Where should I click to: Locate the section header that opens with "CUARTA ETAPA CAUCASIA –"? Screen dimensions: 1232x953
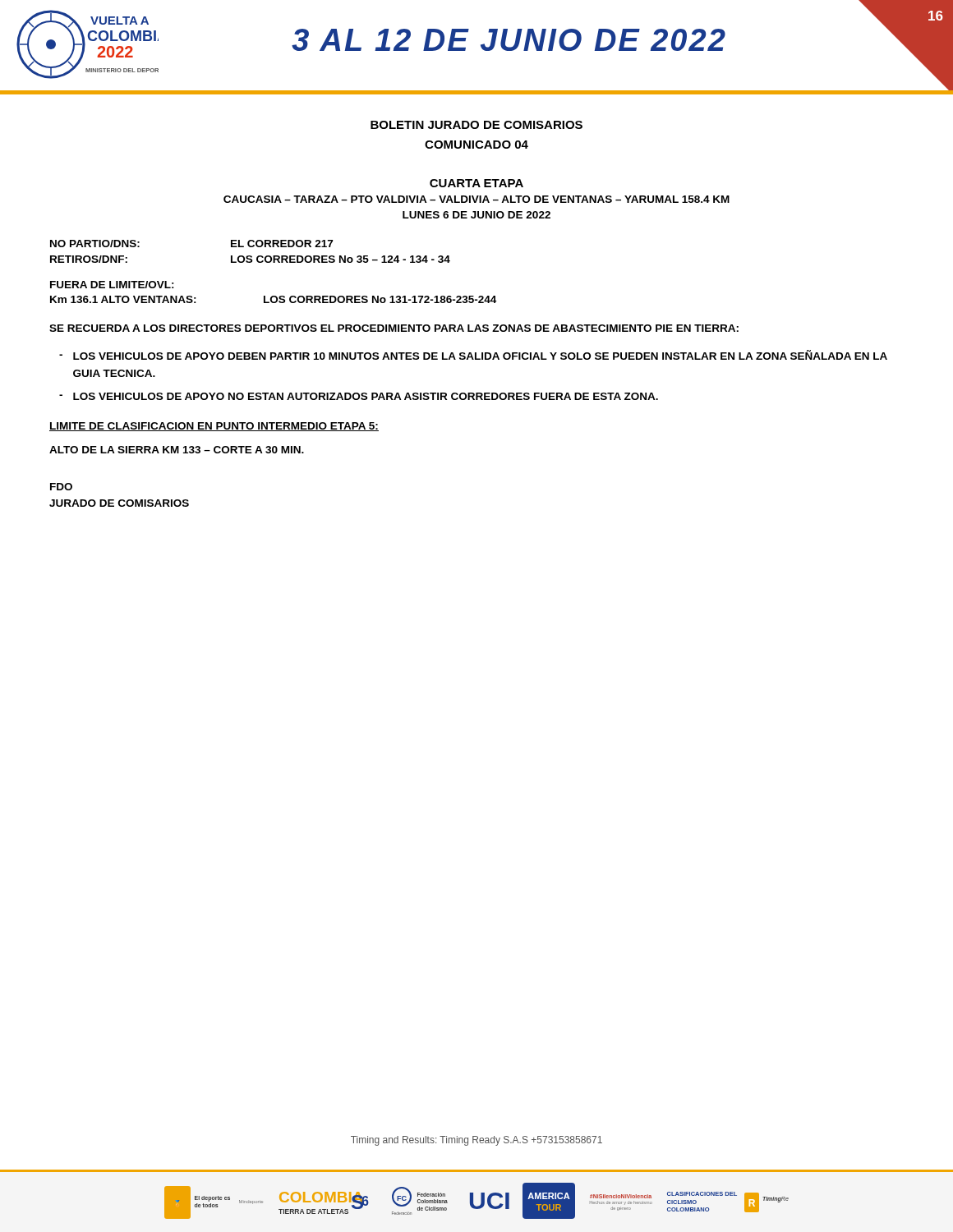click(476, 198)
